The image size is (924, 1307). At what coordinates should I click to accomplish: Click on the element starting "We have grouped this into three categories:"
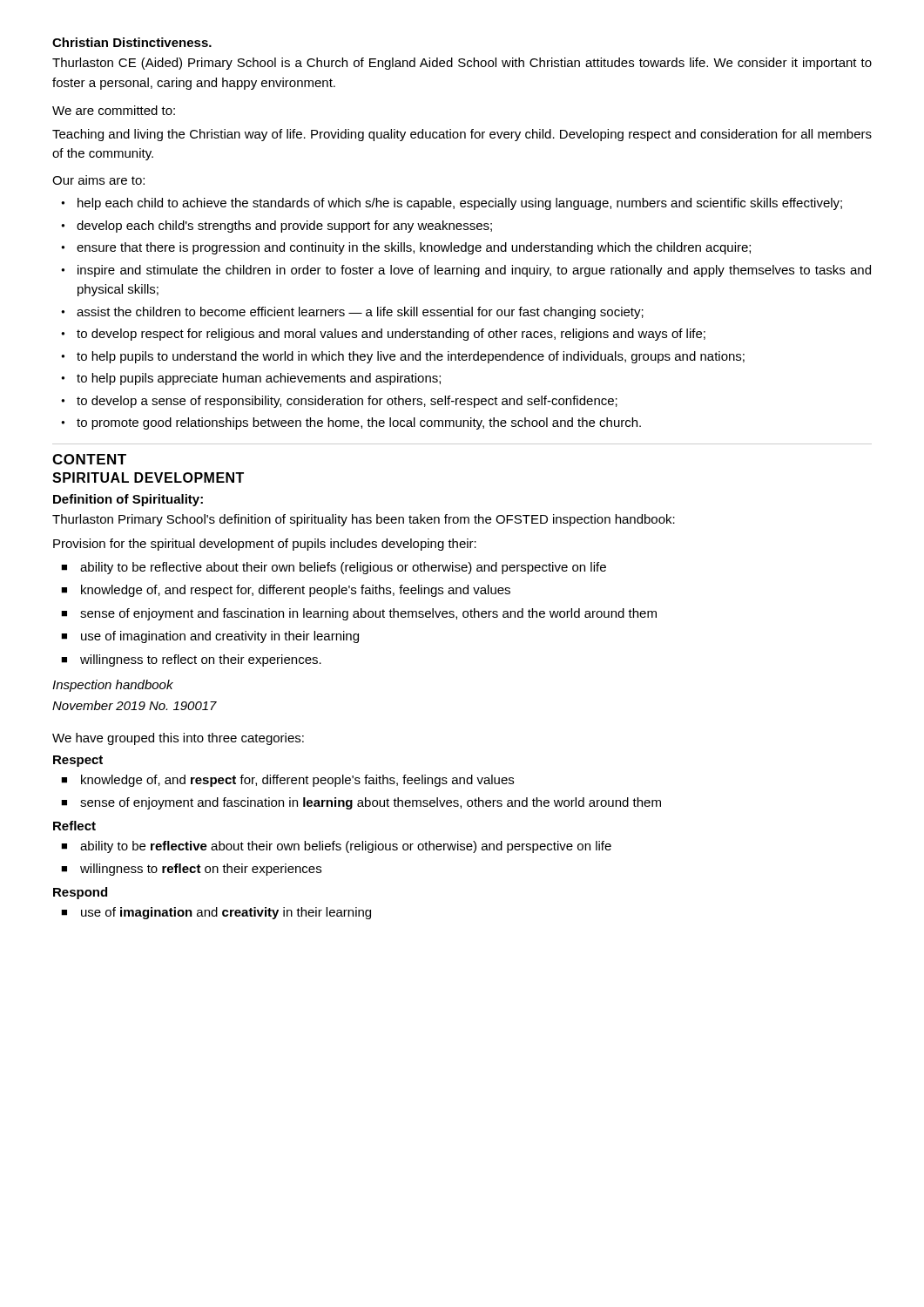coord(179,738)
